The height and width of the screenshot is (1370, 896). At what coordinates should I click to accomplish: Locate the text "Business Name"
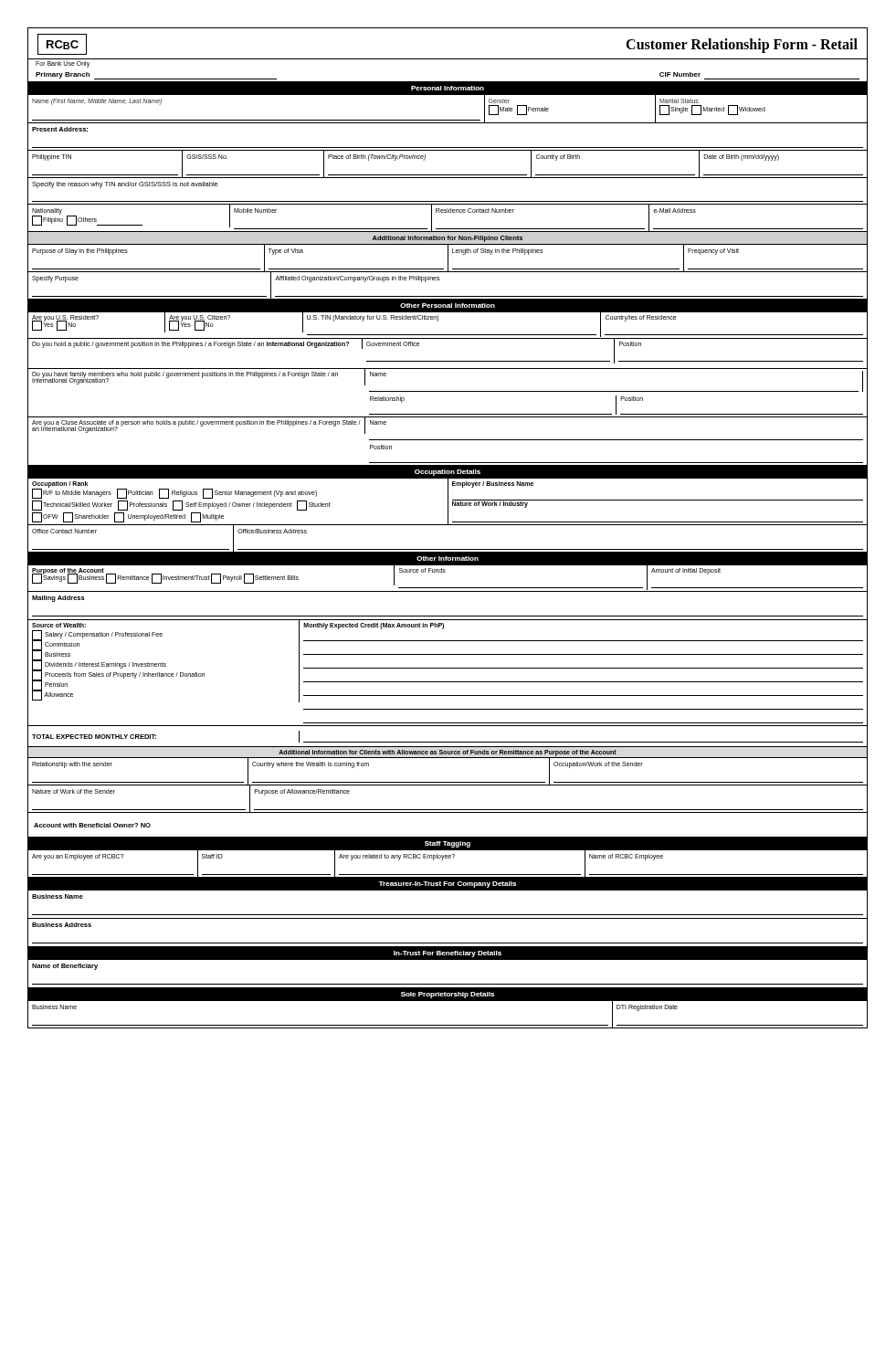[x=448, y=904]
